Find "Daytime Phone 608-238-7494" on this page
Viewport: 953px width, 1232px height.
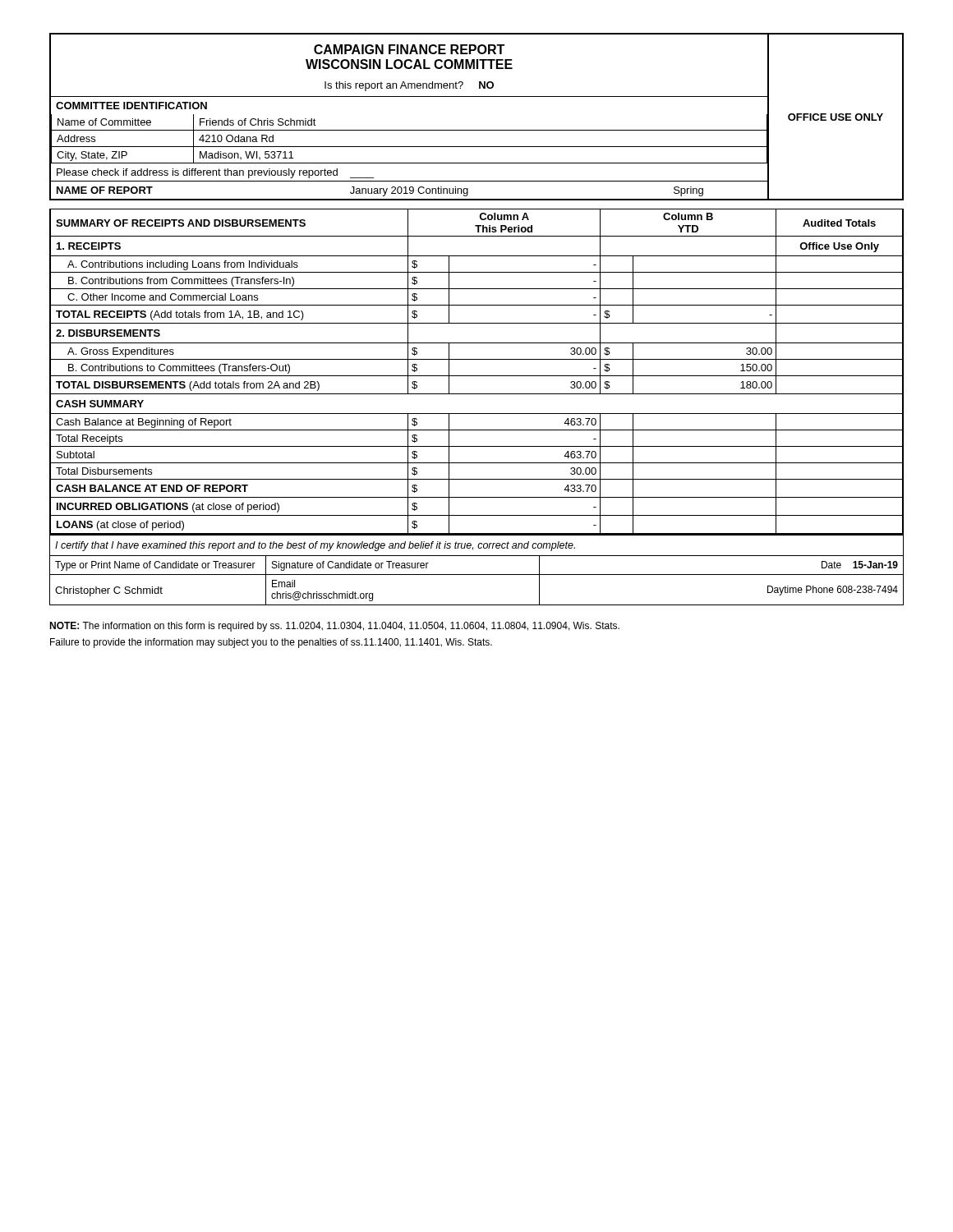click(x=832, y=590)
